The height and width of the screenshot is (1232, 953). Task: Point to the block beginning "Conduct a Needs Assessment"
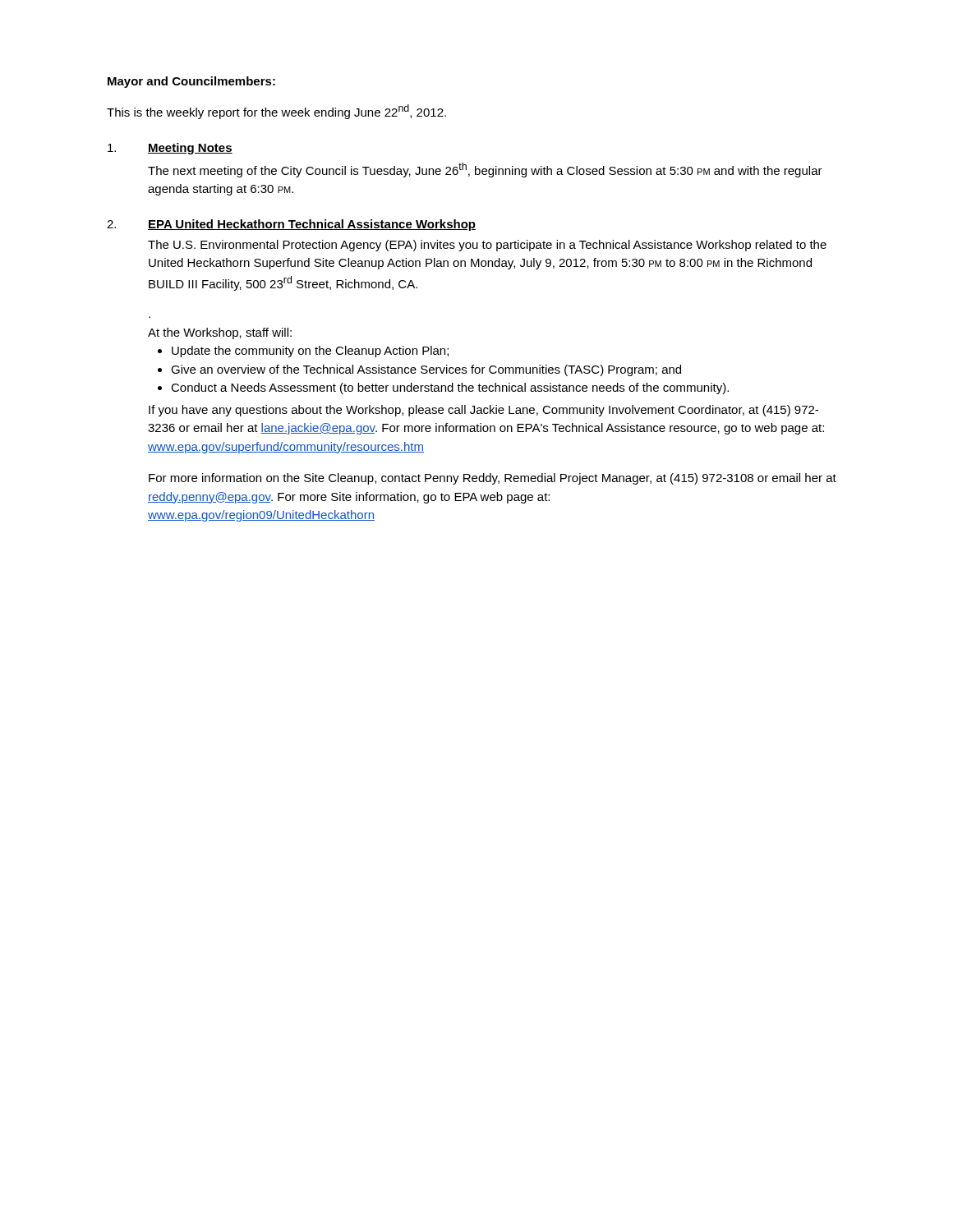pos(450,387)
